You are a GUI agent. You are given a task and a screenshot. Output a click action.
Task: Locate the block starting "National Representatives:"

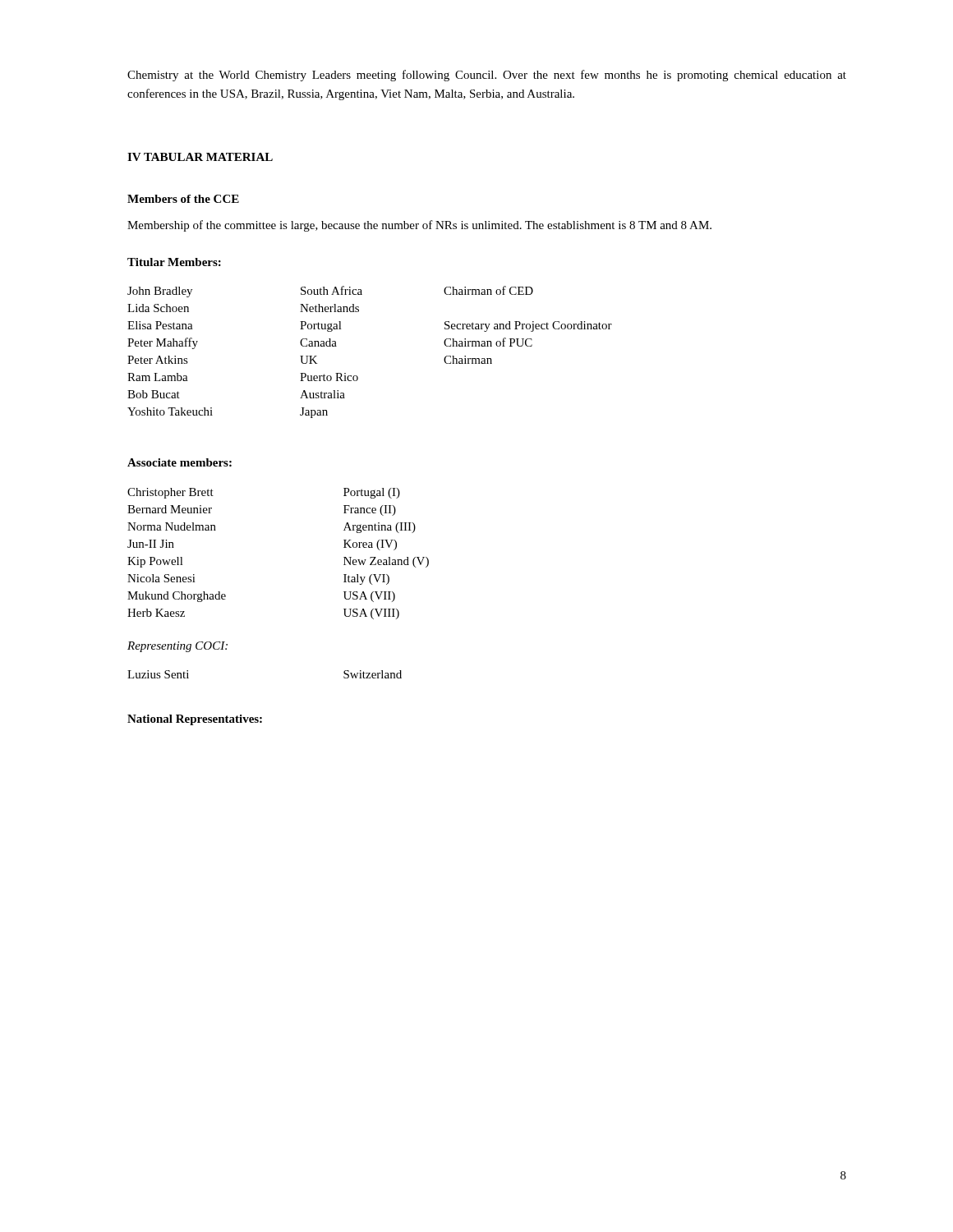coord(195,720)
